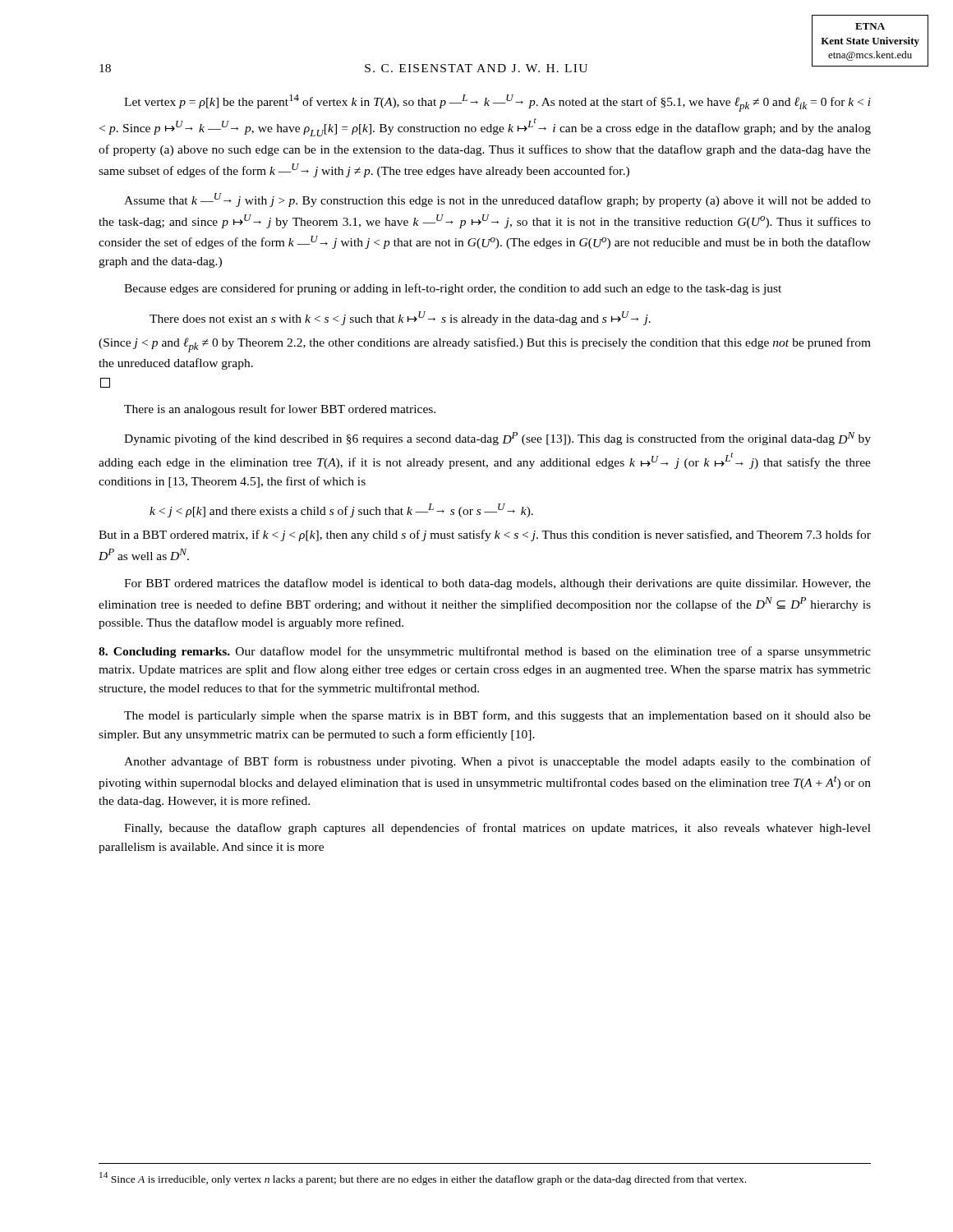
Task: Select the text block containing "k < j < ρ[k] and"
Action: tap(510, 510)
